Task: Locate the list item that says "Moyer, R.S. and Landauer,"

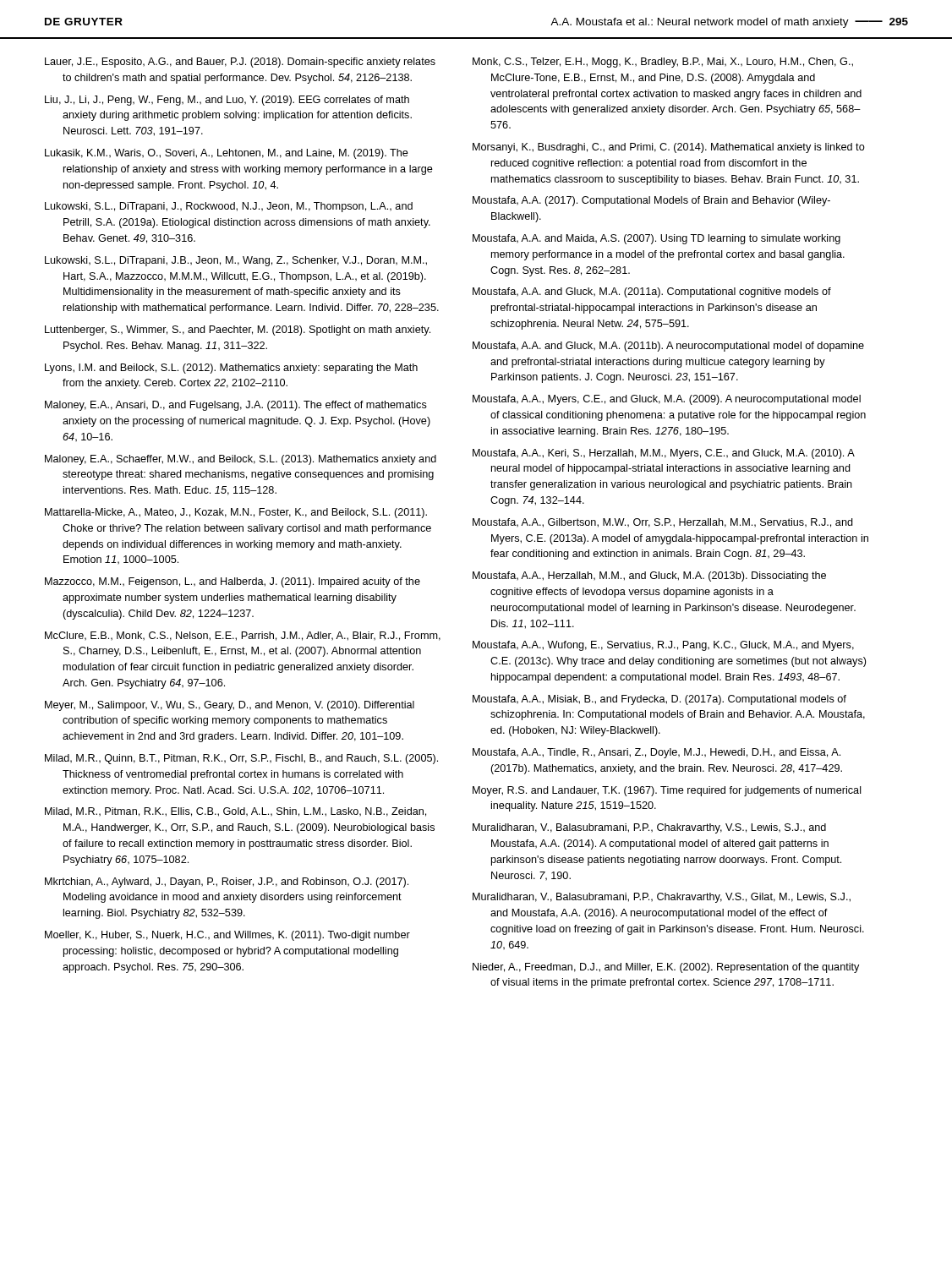Action: point(667,798)
